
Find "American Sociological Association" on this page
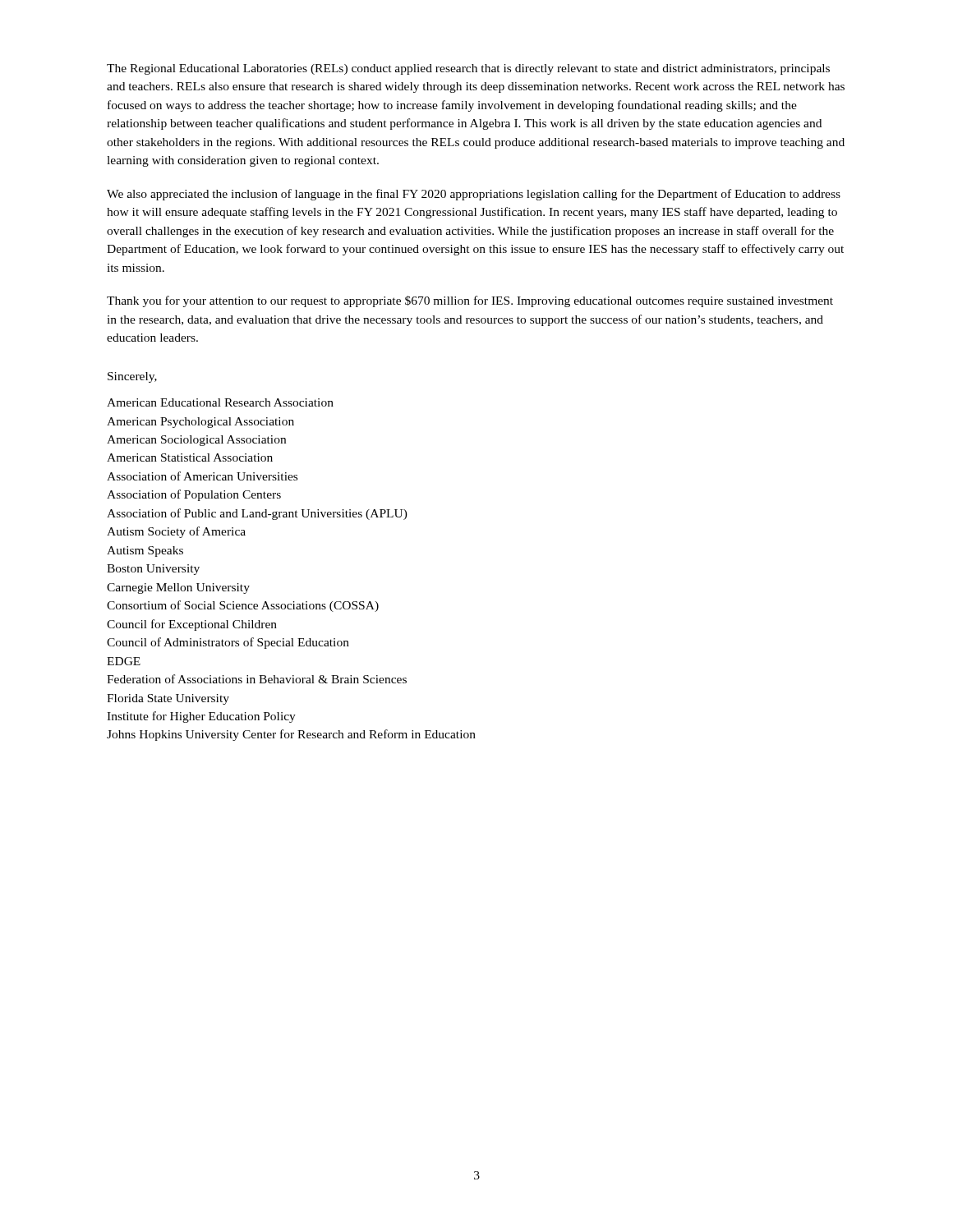tap(197, 439)
